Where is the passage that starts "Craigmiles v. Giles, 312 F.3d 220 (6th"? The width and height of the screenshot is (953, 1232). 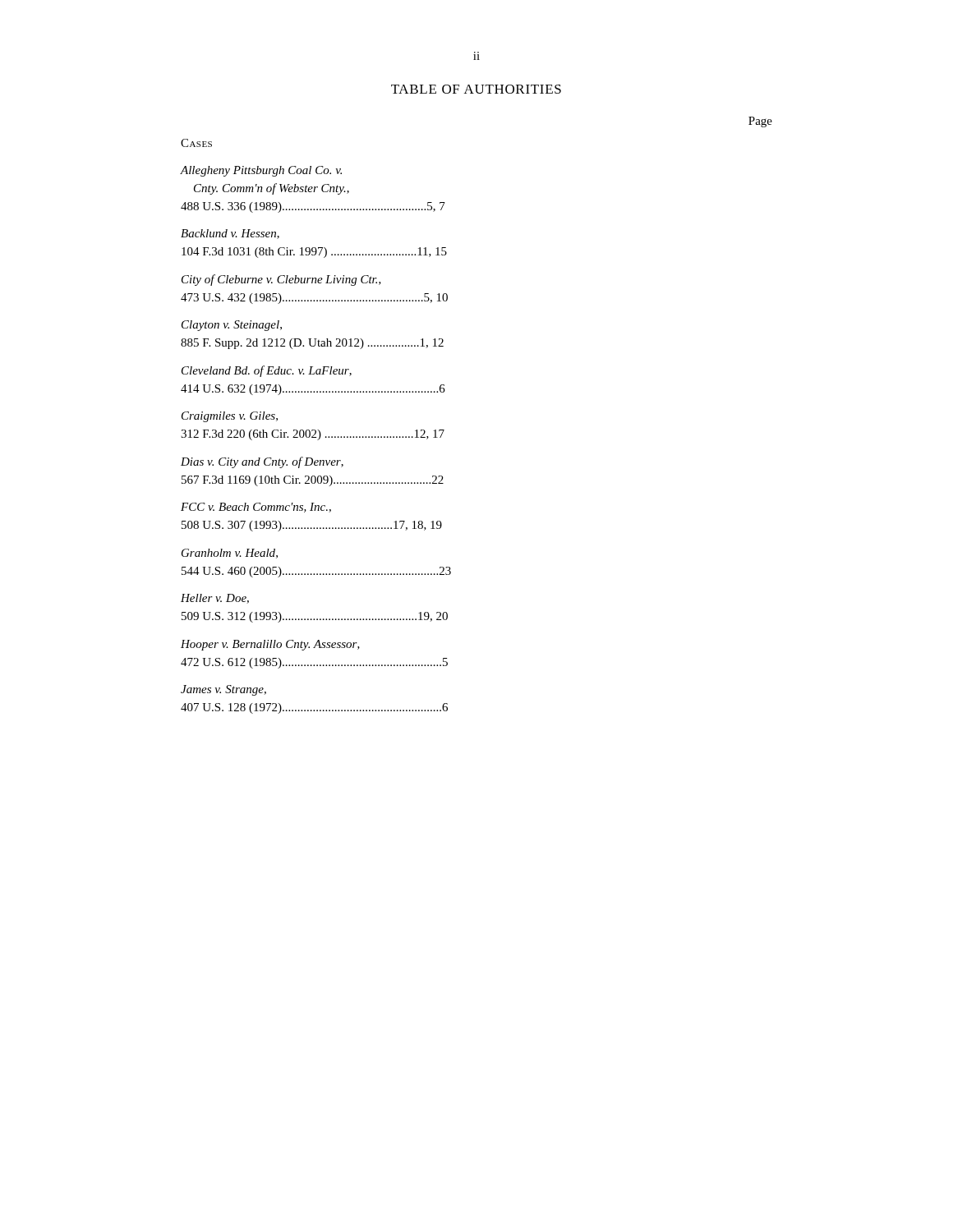pyautogui.click(x=313, y=425)
